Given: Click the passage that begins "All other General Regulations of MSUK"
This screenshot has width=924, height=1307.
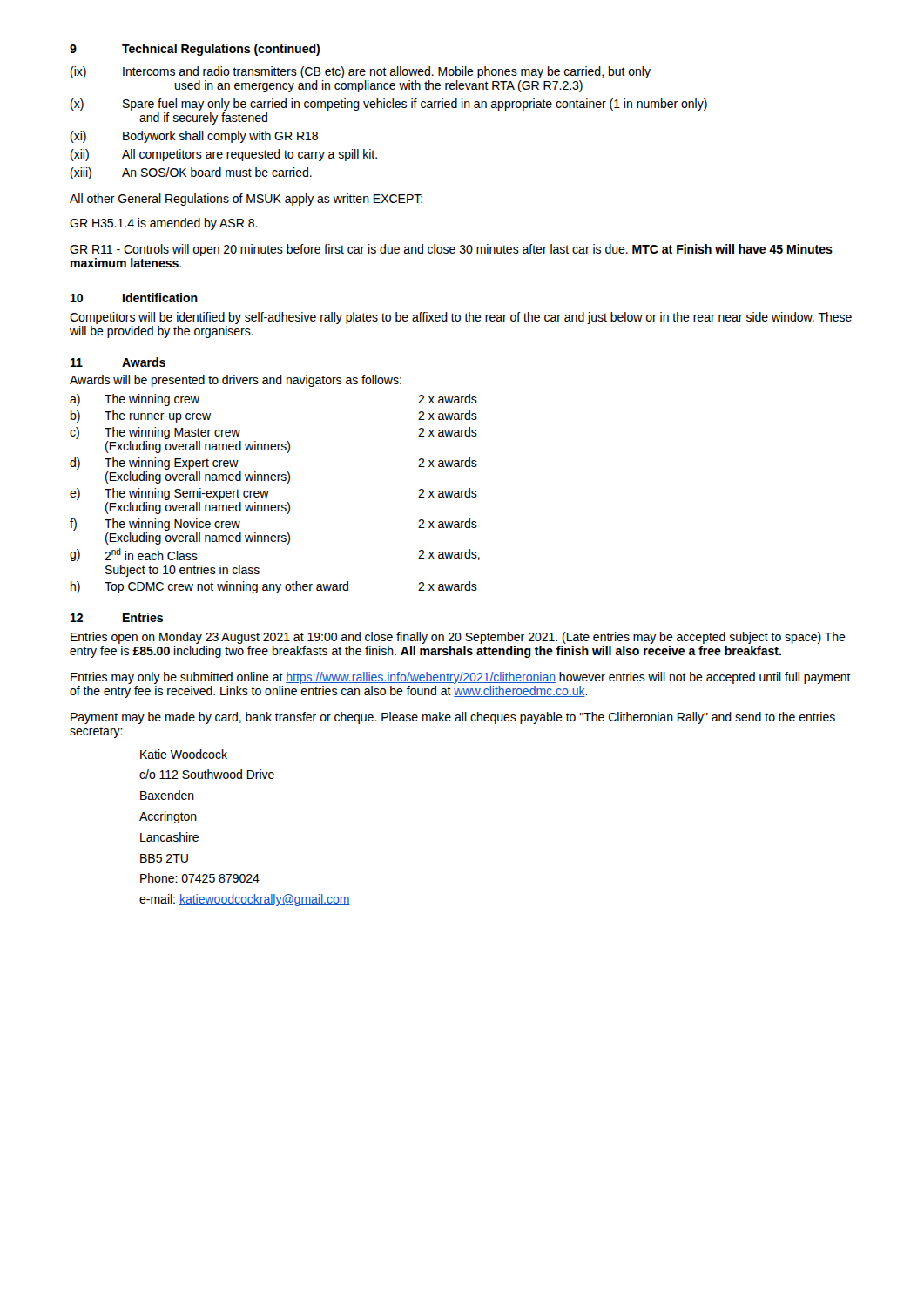Looking at the screenshot, I should [x=247, y=199].
